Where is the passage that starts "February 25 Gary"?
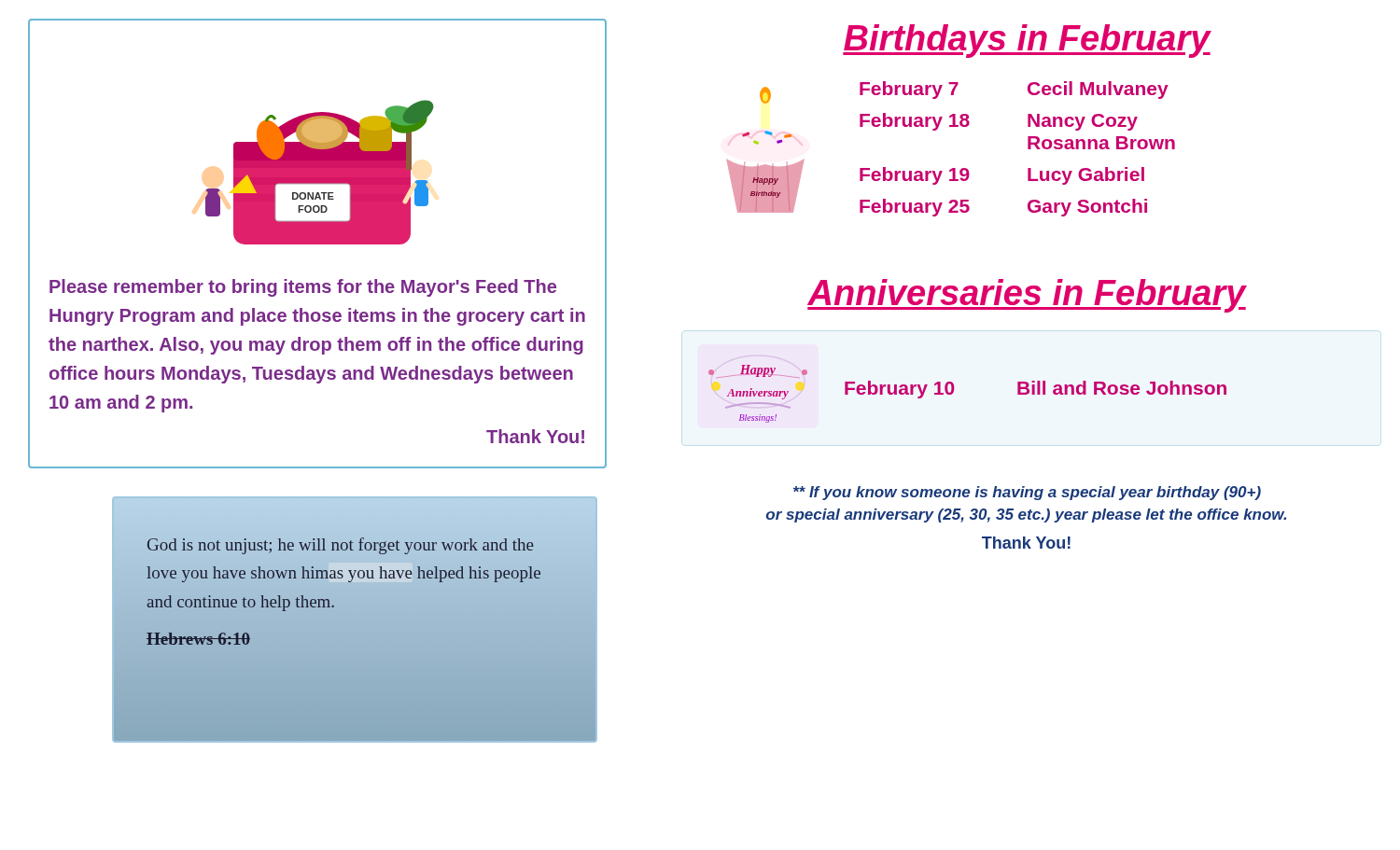 (x=919, y=208)
